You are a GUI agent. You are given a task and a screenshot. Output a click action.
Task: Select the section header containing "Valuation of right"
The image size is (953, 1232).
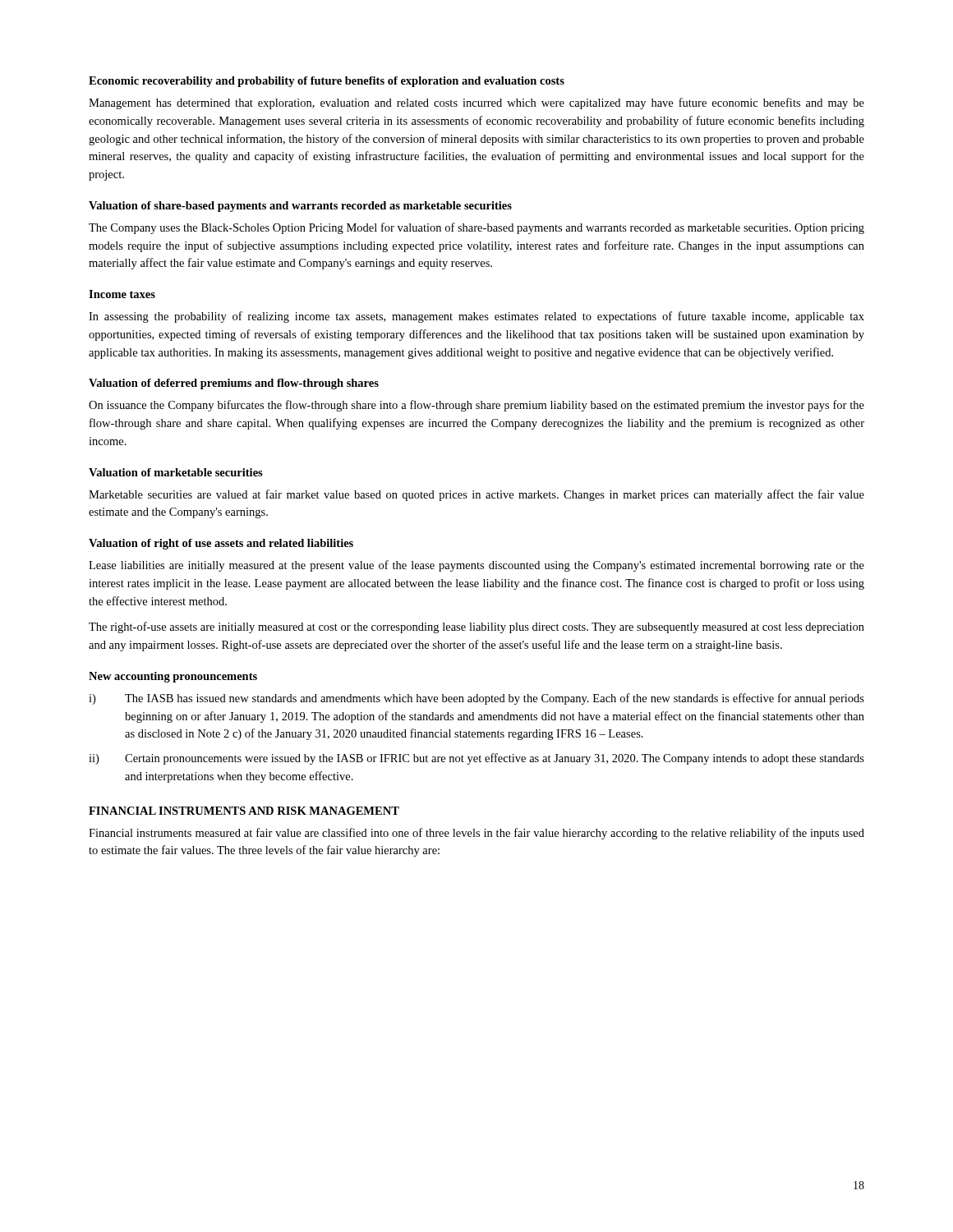click(x=221, y=543)
